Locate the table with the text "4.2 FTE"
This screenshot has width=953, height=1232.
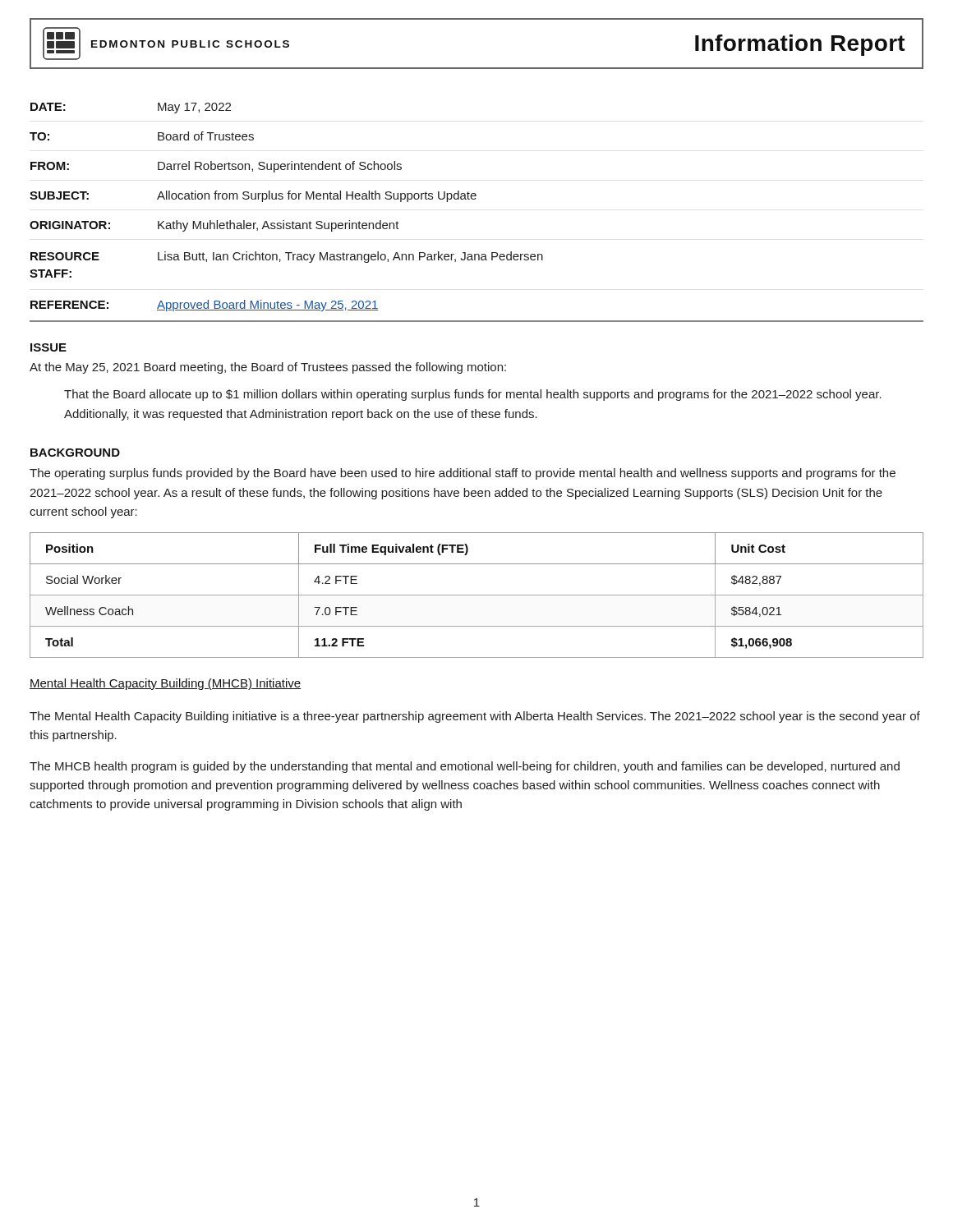coord(476,595)
